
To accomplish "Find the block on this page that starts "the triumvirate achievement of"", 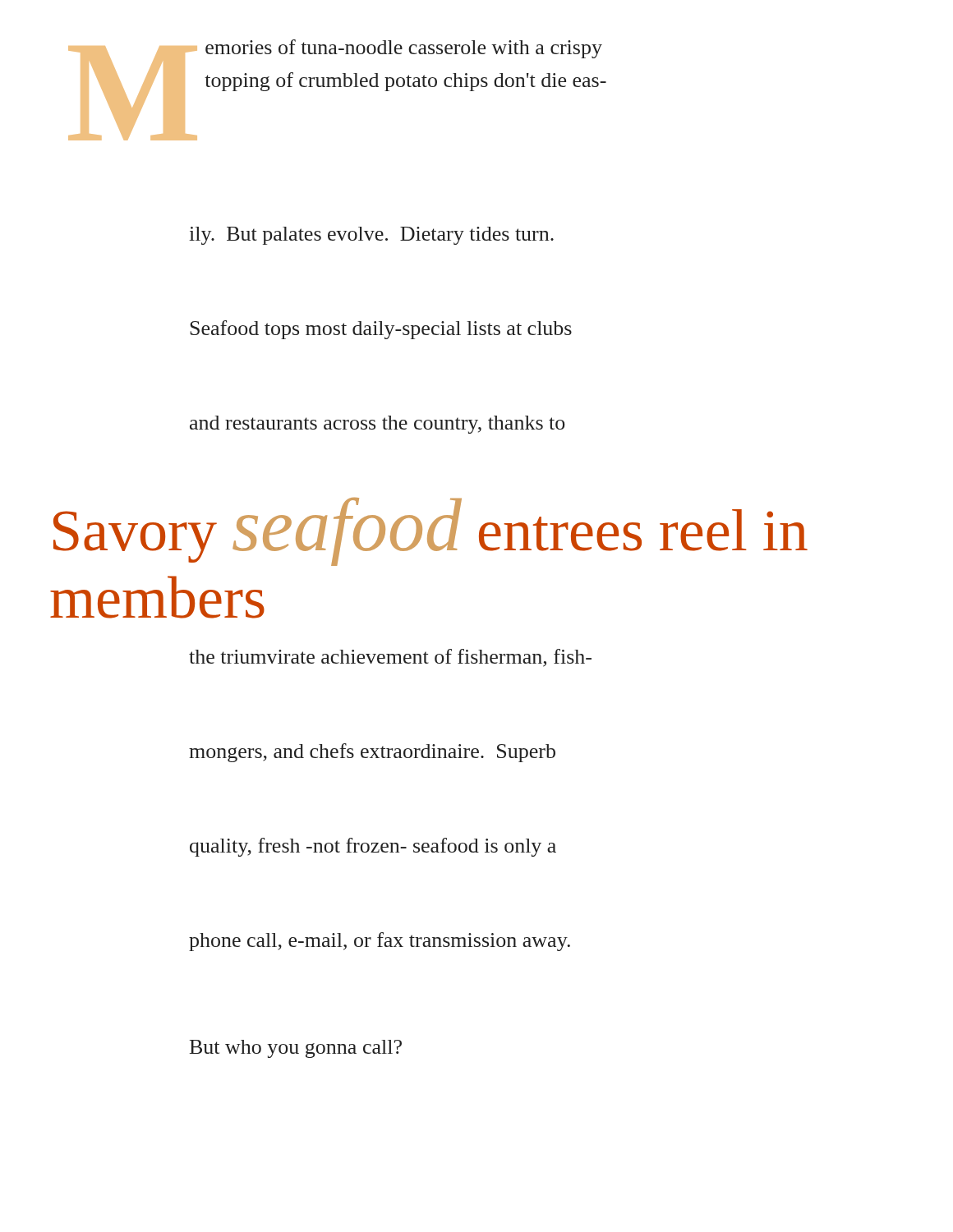I will tap(391, 657).
